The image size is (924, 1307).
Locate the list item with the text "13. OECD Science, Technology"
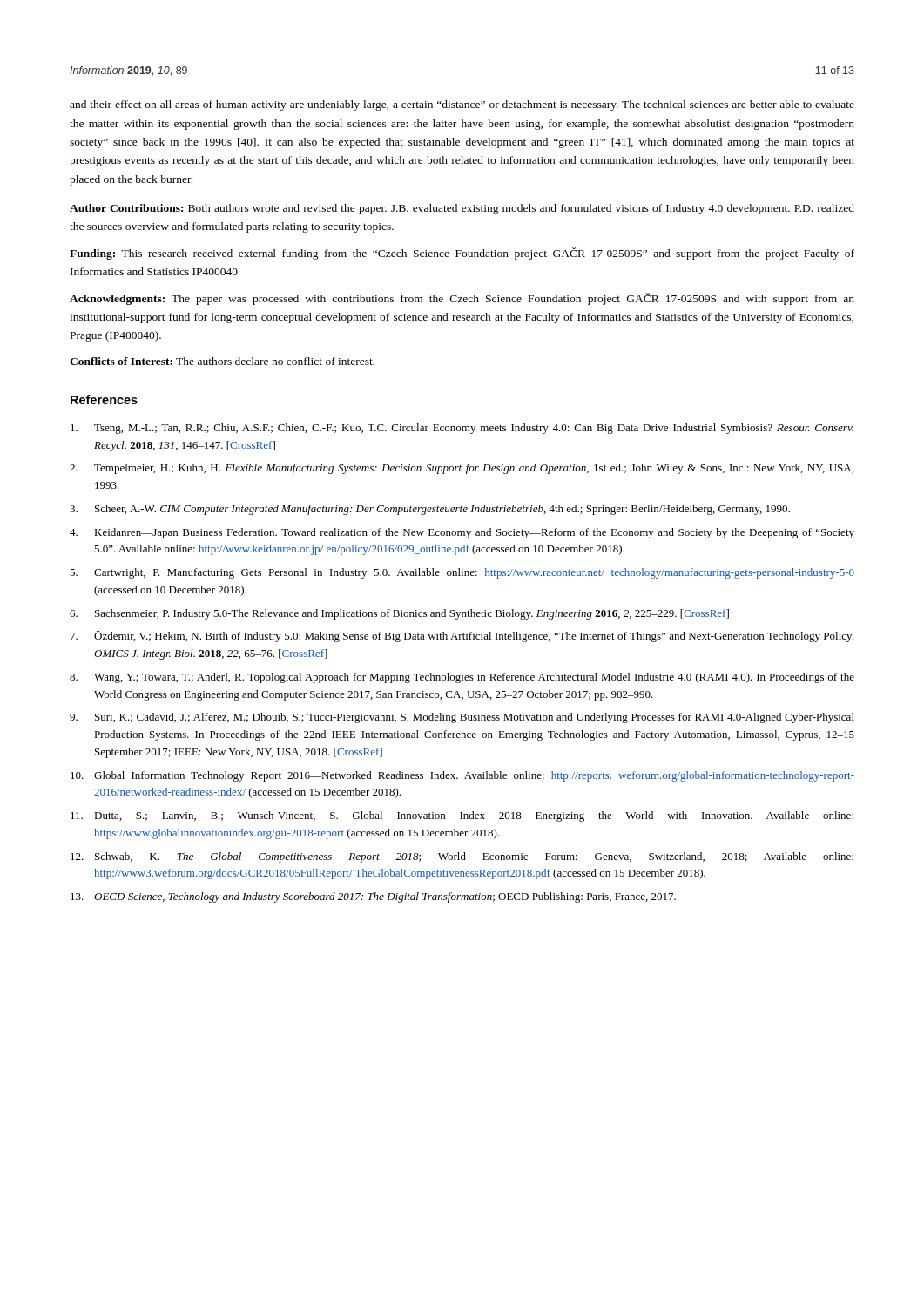[x=462, y=897]
